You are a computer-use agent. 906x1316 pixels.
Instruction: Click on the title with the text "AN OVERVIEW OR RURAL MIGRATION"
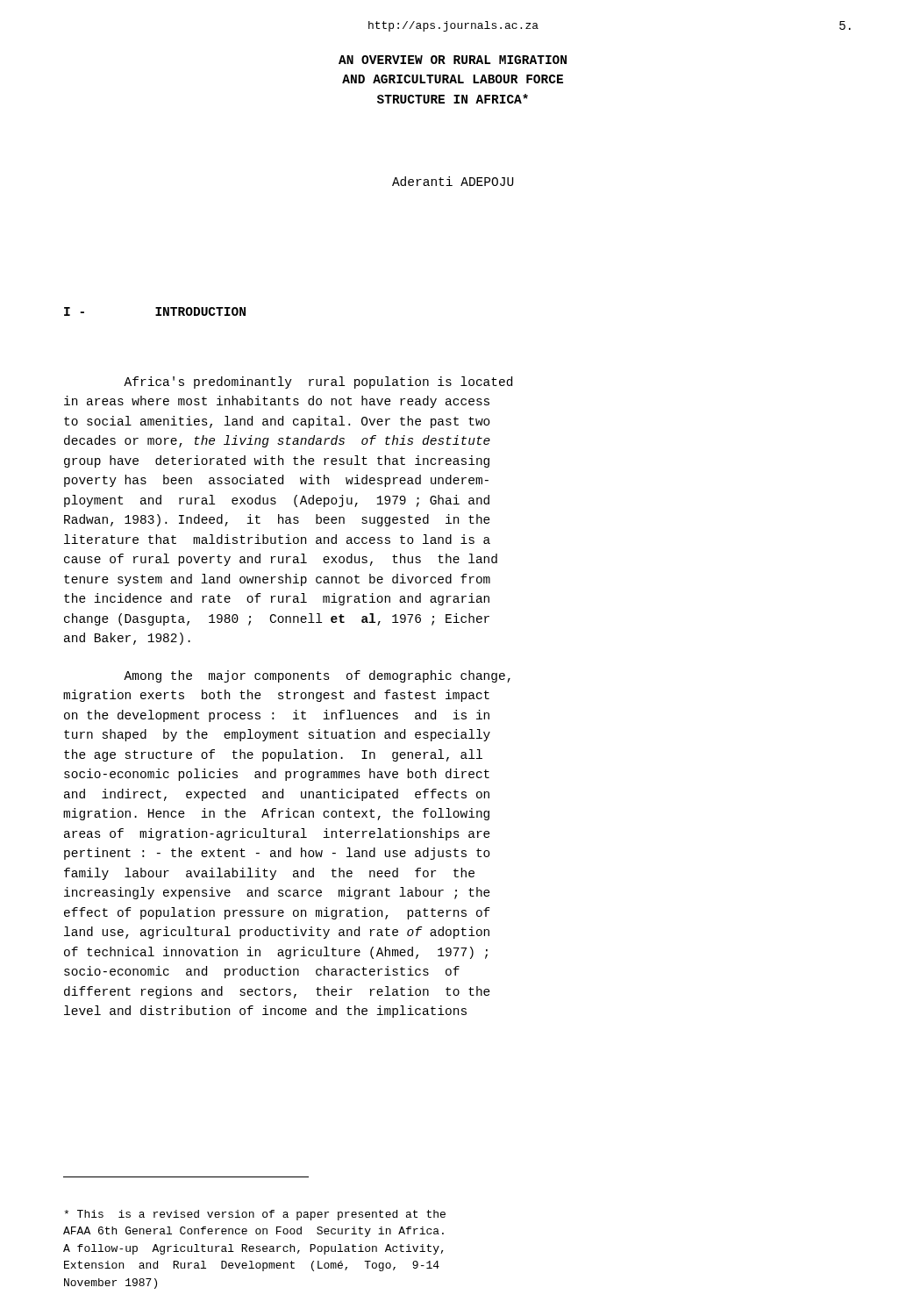click(453, 80)
